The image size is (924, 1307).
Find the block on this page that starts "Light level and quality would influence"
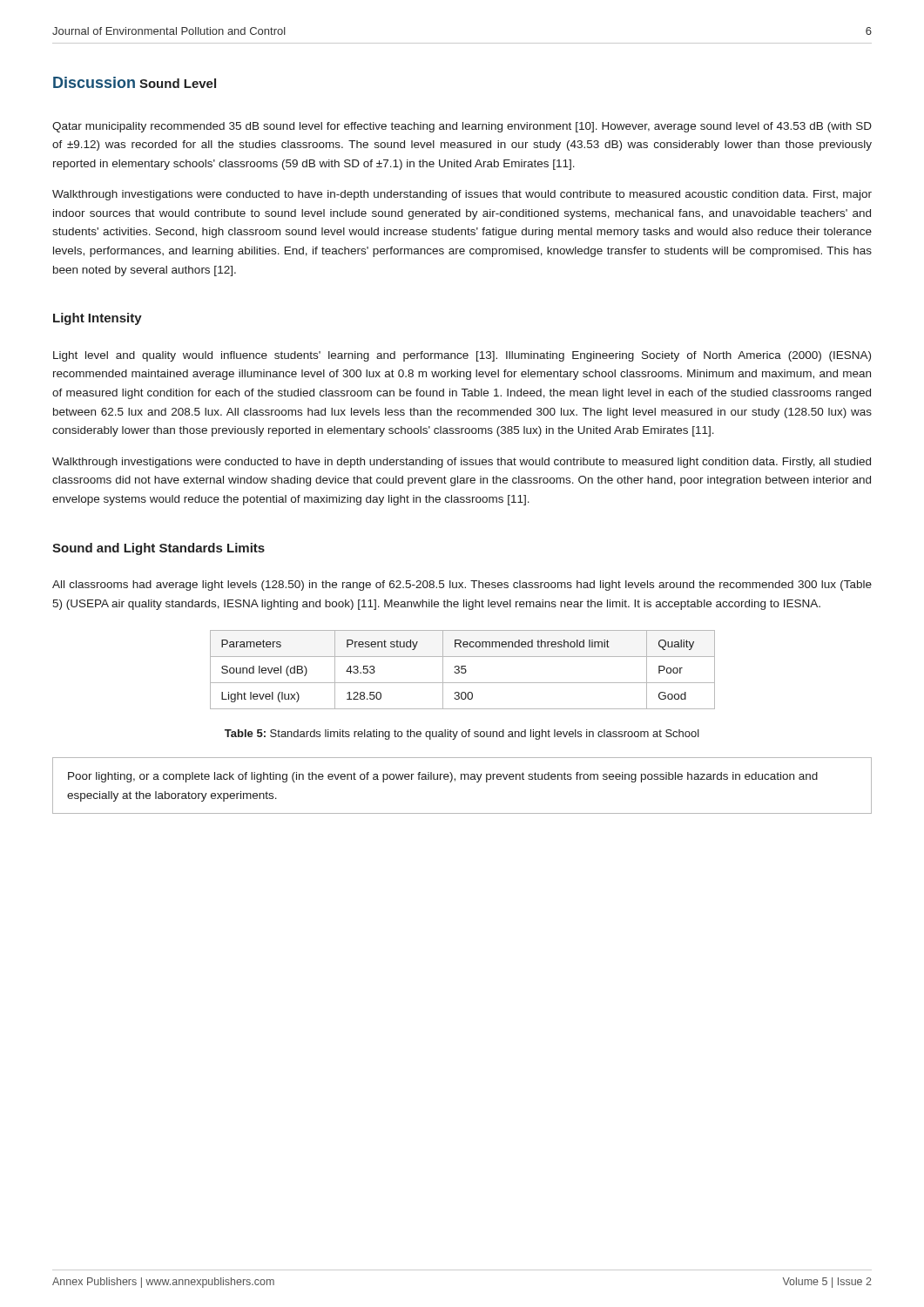[x=462, y=393]
